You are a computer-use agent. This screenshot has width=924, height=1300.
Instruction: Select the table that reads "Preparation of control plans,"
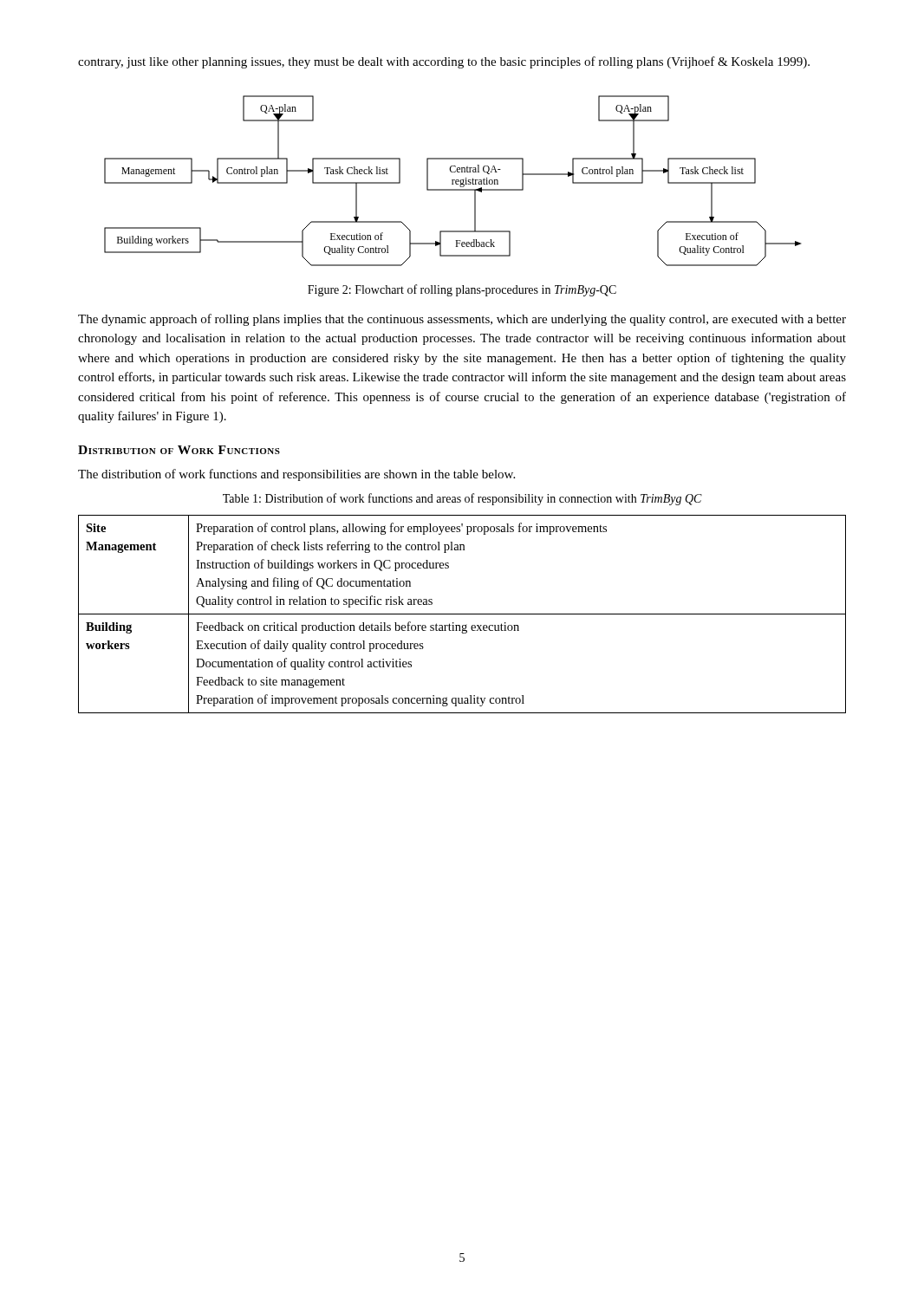(x=462, y=614)
